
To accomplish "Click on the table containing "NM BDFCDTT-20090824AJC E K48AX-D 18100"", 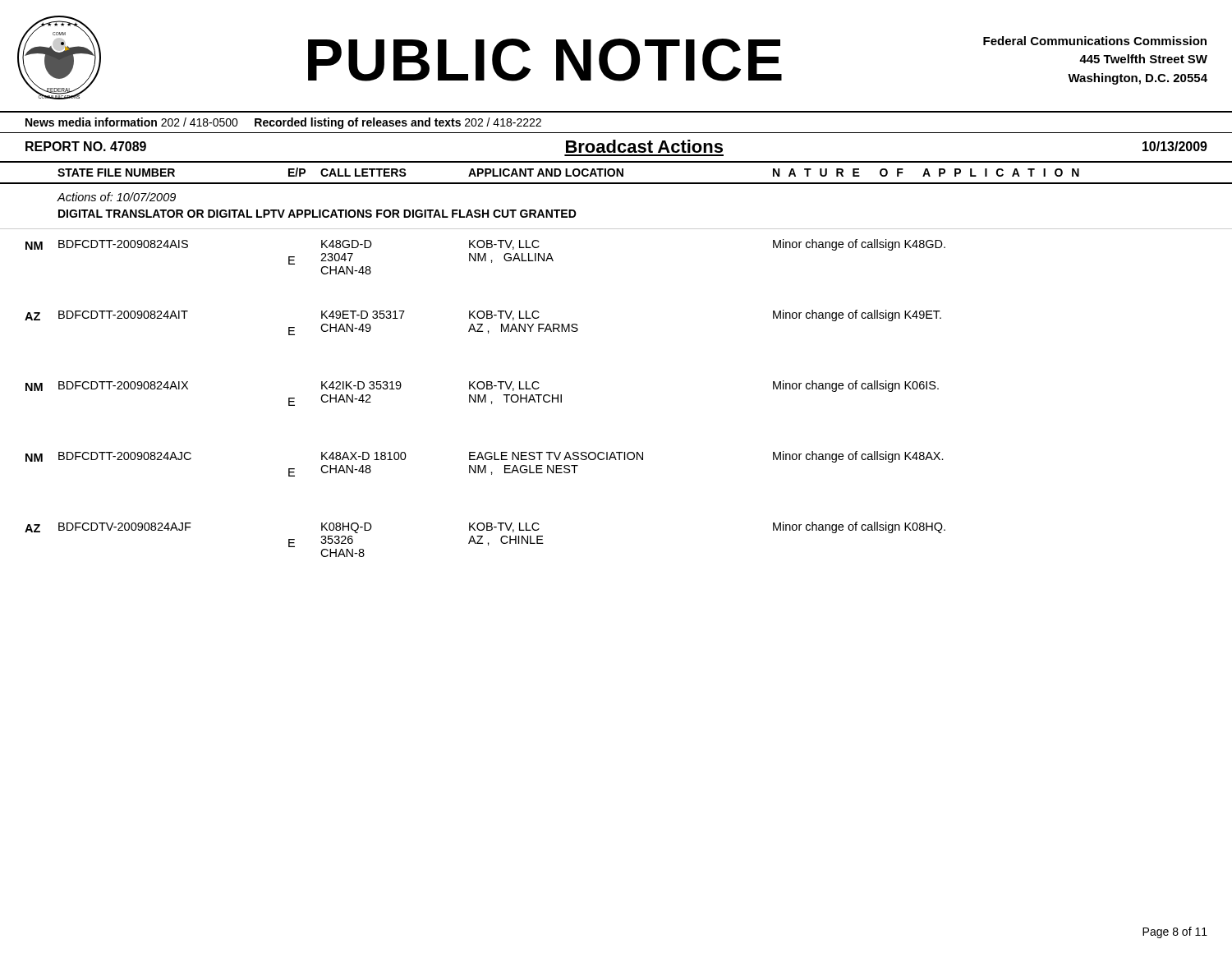I will click(x=616, y=468).
